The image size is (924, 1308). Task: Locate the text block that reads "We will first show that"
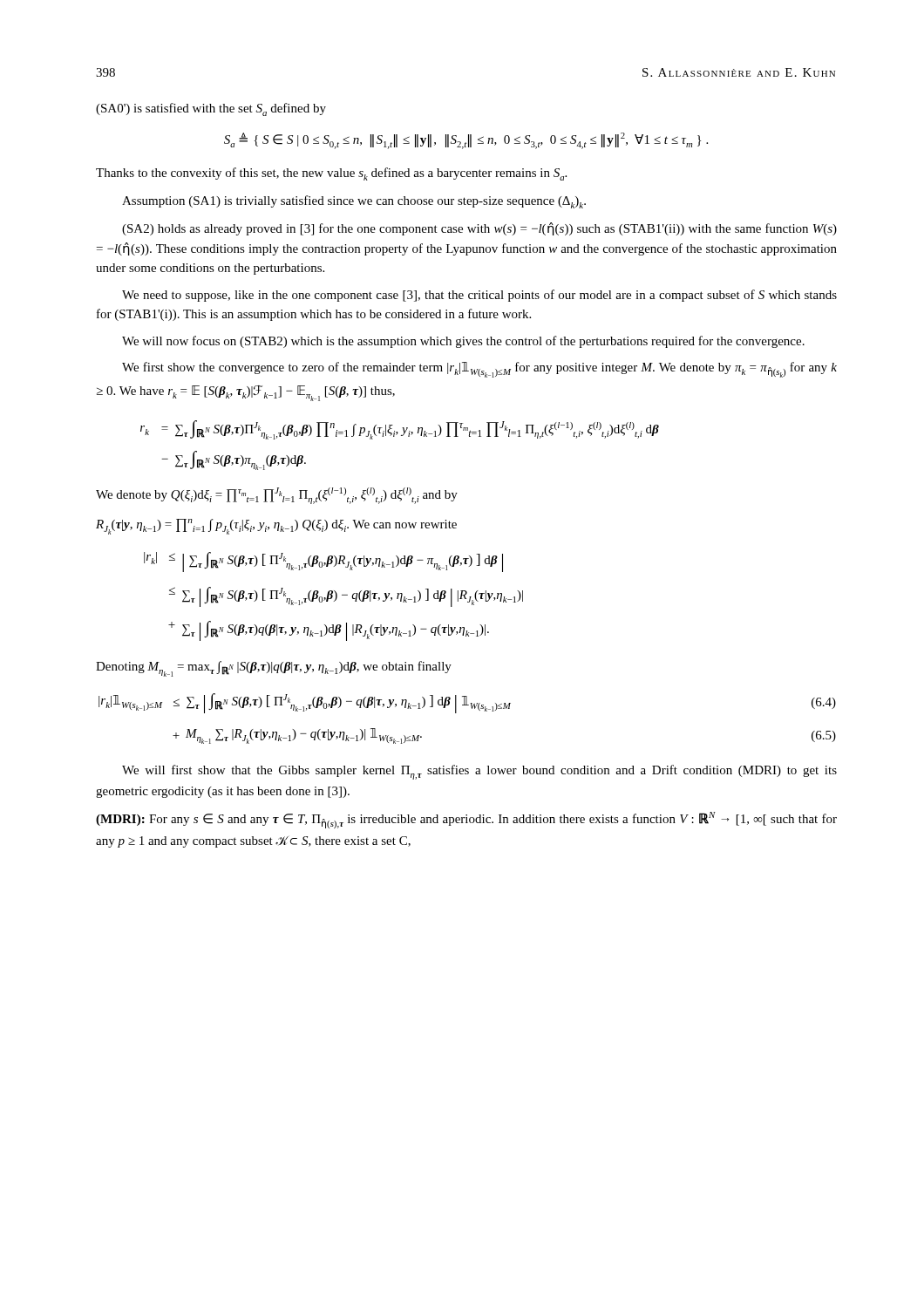(x=466, y=780)
